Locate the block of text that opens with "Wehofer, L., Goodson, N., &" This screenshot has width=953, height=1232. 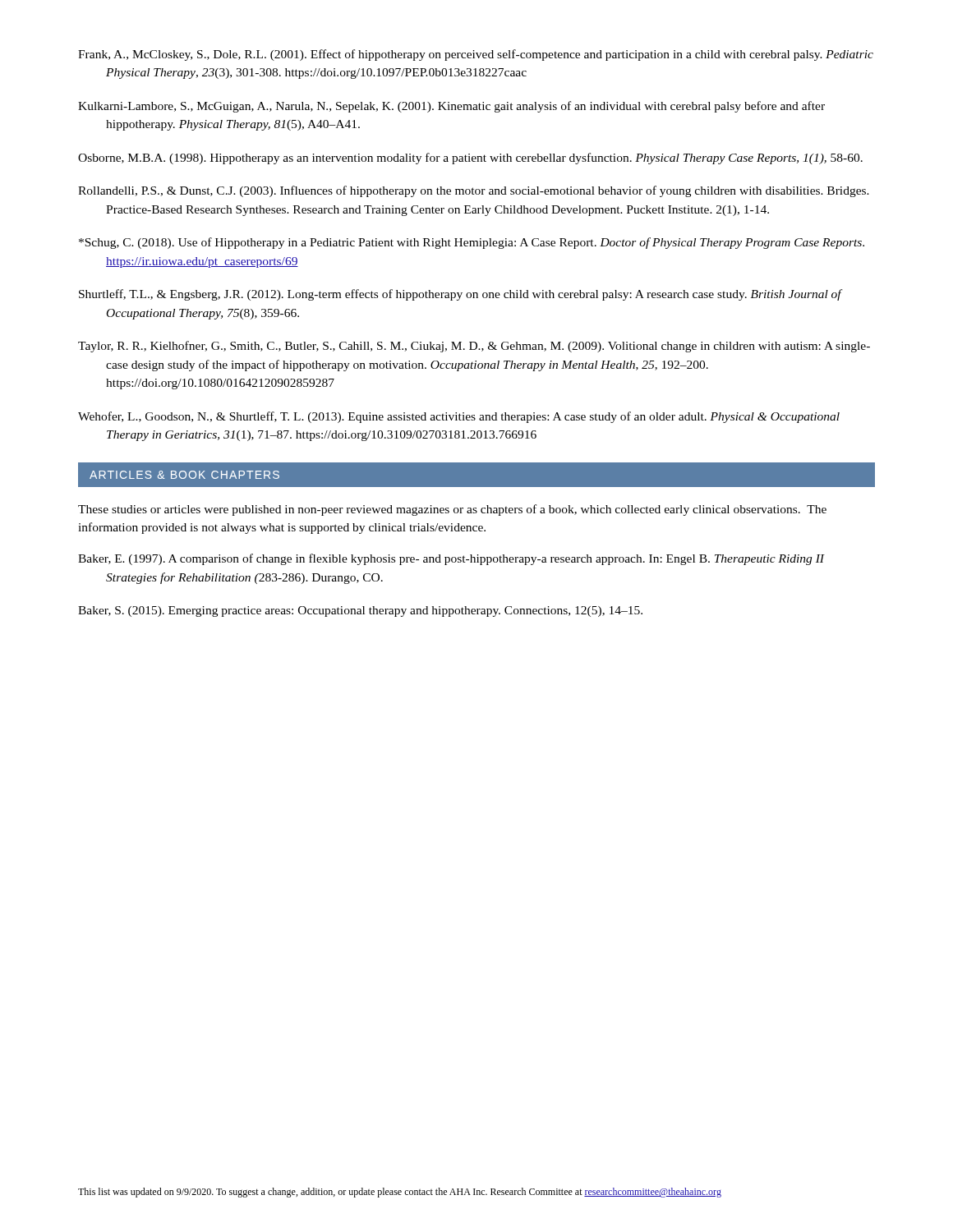coord(459,425)
